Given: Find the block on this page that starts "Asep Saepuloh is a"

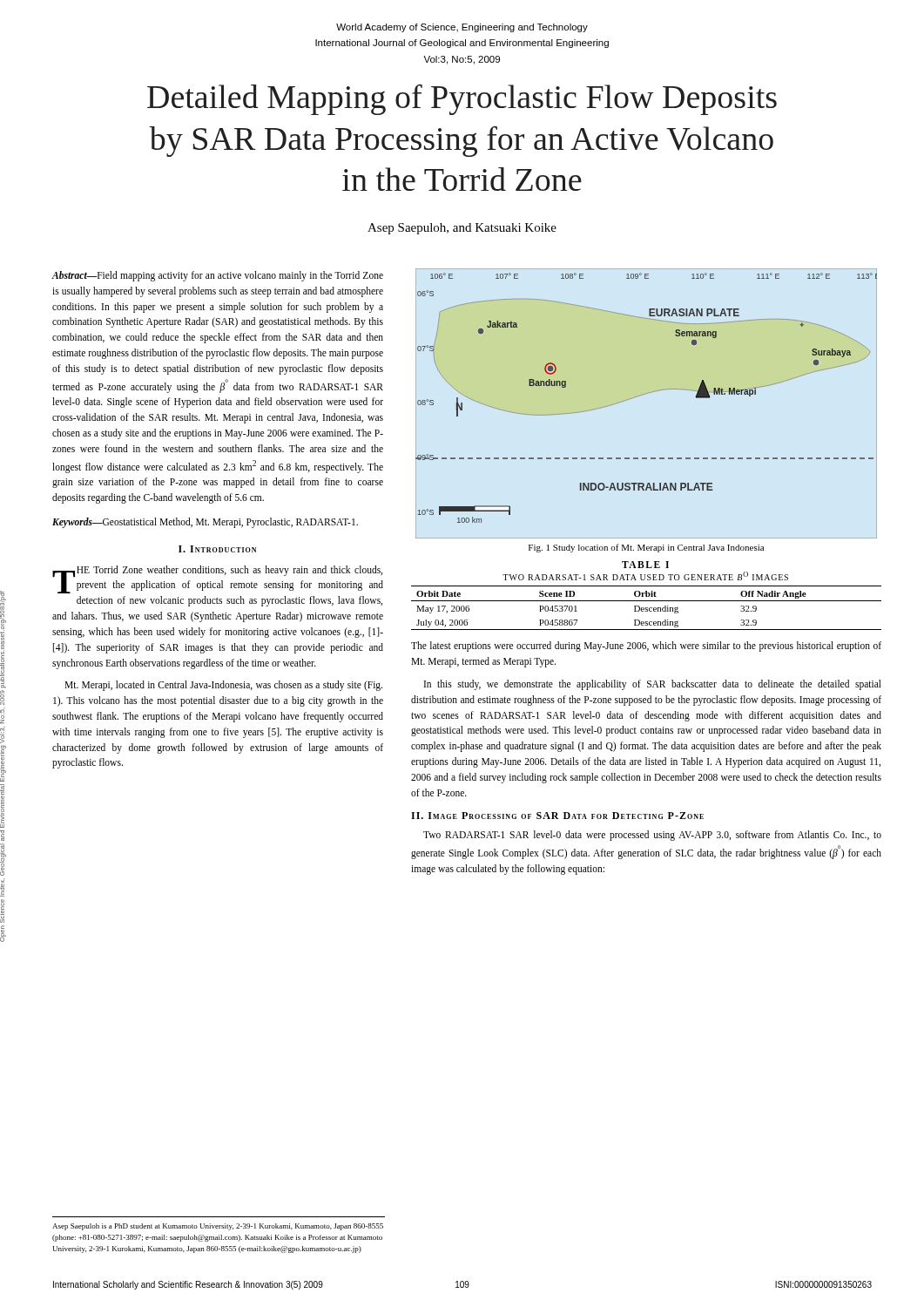Looking at the screenshot, I should [218, 1237].
